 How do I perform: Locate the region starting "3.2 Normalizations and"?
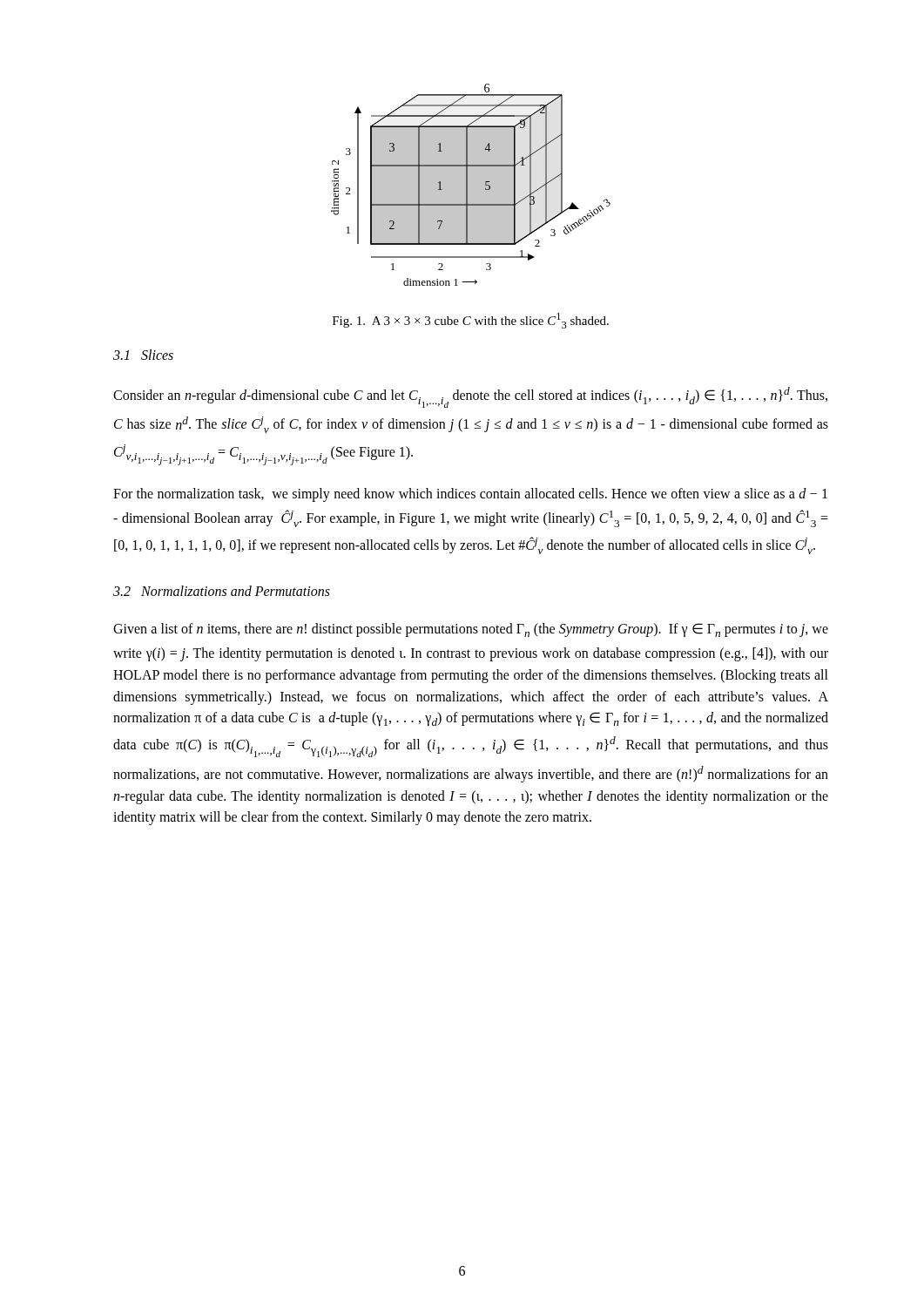point(222,591)
